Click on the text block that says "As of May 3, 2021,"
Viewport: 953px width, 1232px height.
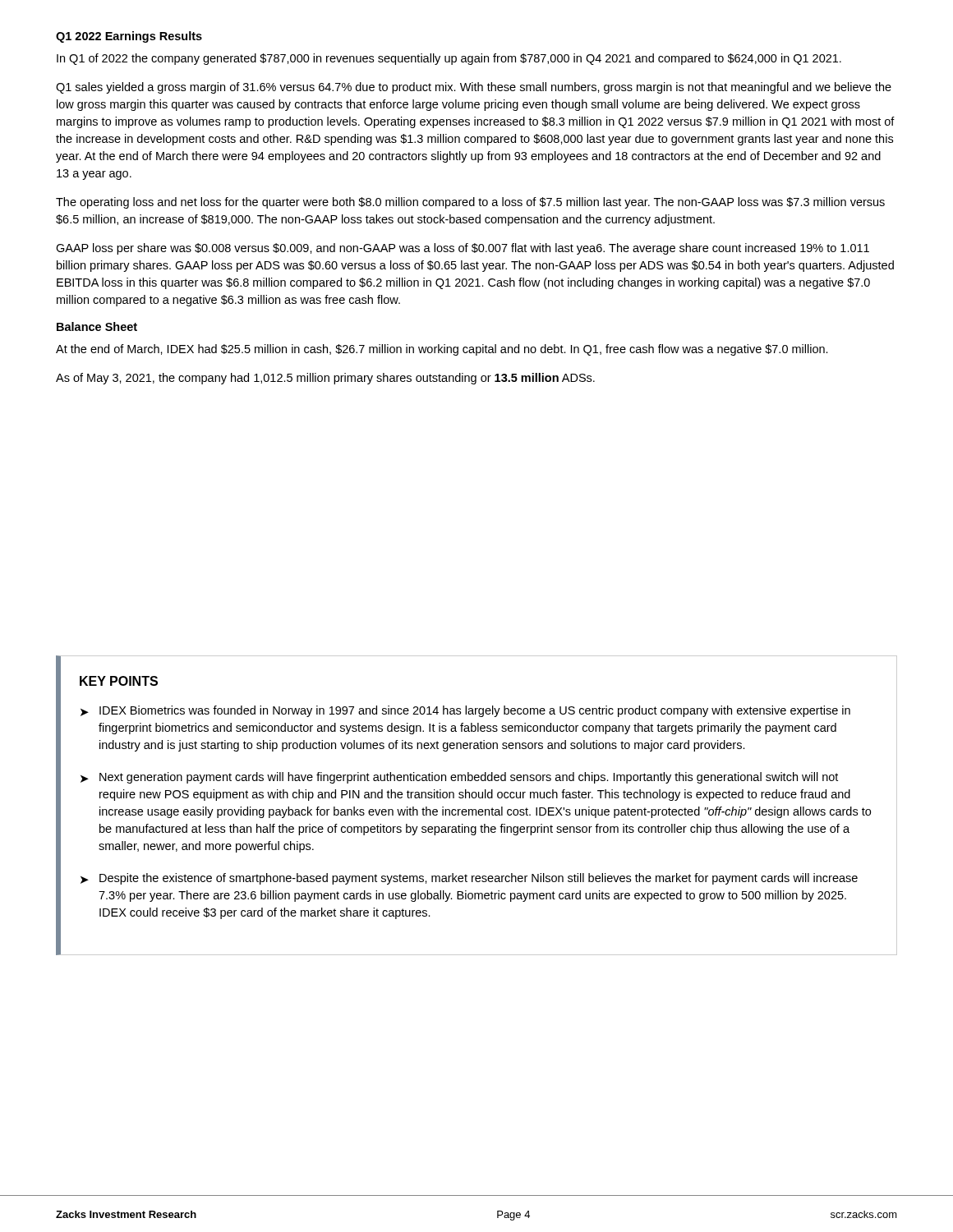pyautogui.click(x=326, y=378)
